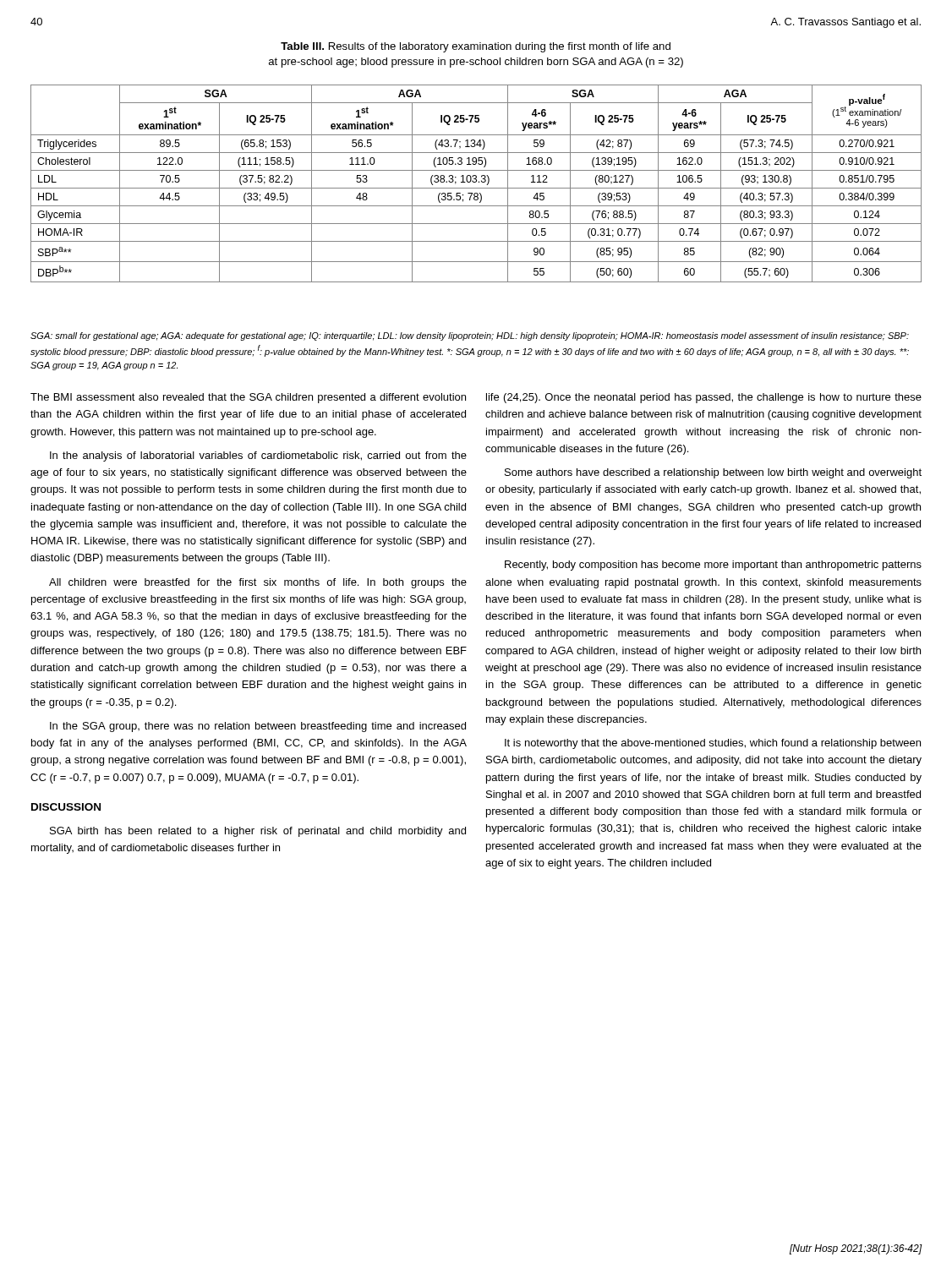Click on the text starting "It is noteworthy that the above-mentioned studies,"

click(x=703, y=803)
